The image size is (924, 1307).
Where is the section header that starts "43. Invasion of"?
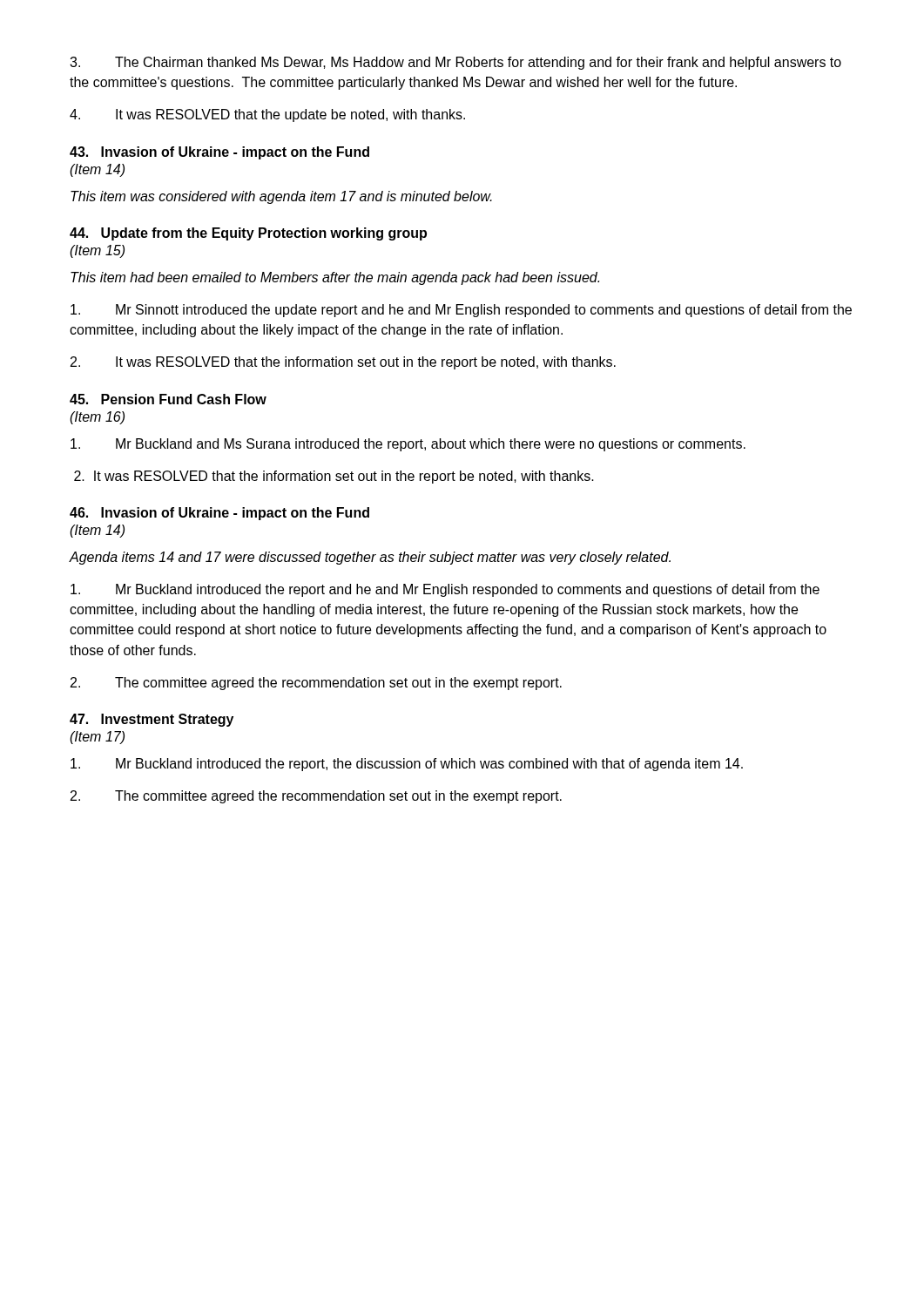(x=220, y=152)
